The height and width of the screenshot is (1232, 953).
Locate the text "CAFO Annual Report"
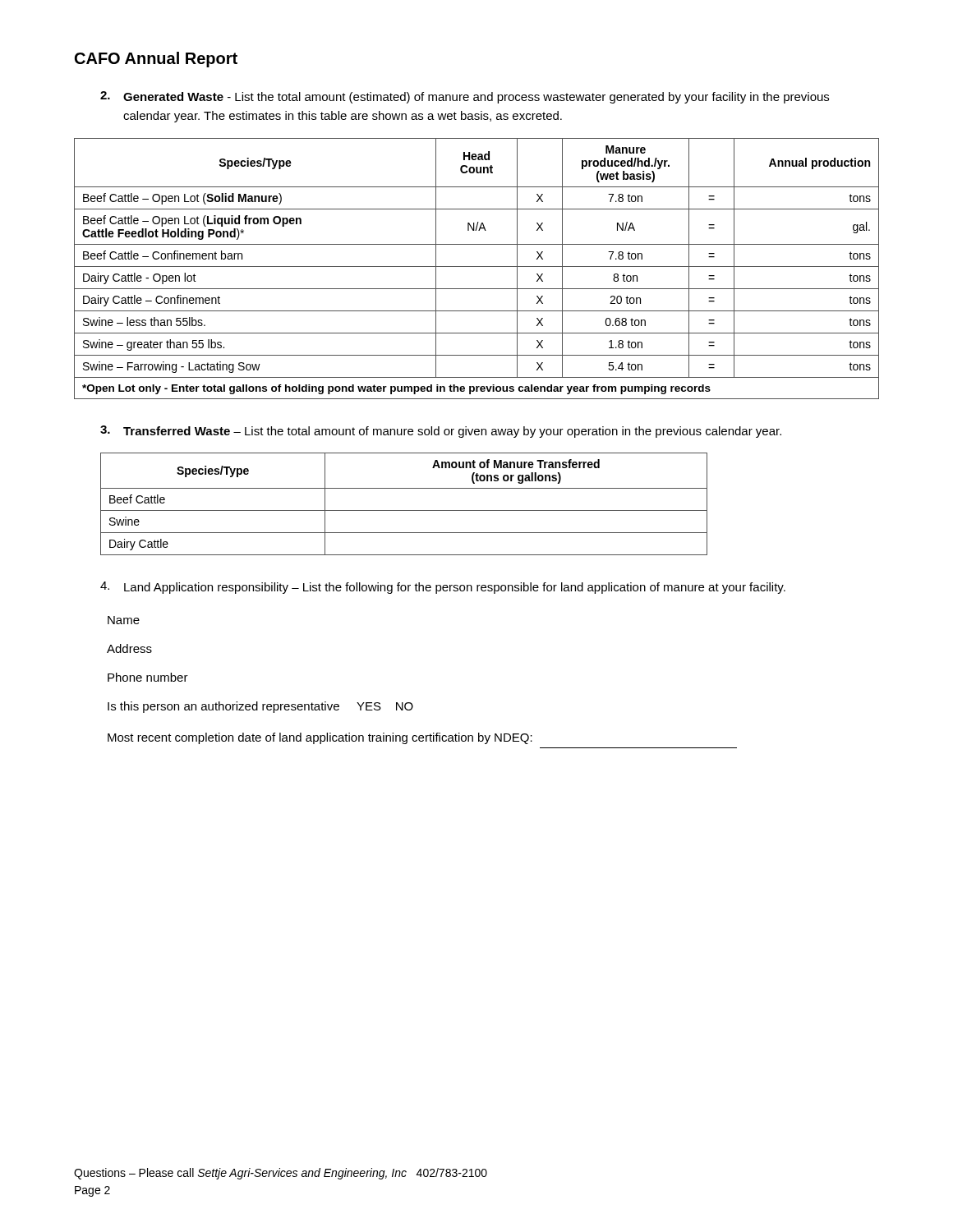[x=156, y=58]
